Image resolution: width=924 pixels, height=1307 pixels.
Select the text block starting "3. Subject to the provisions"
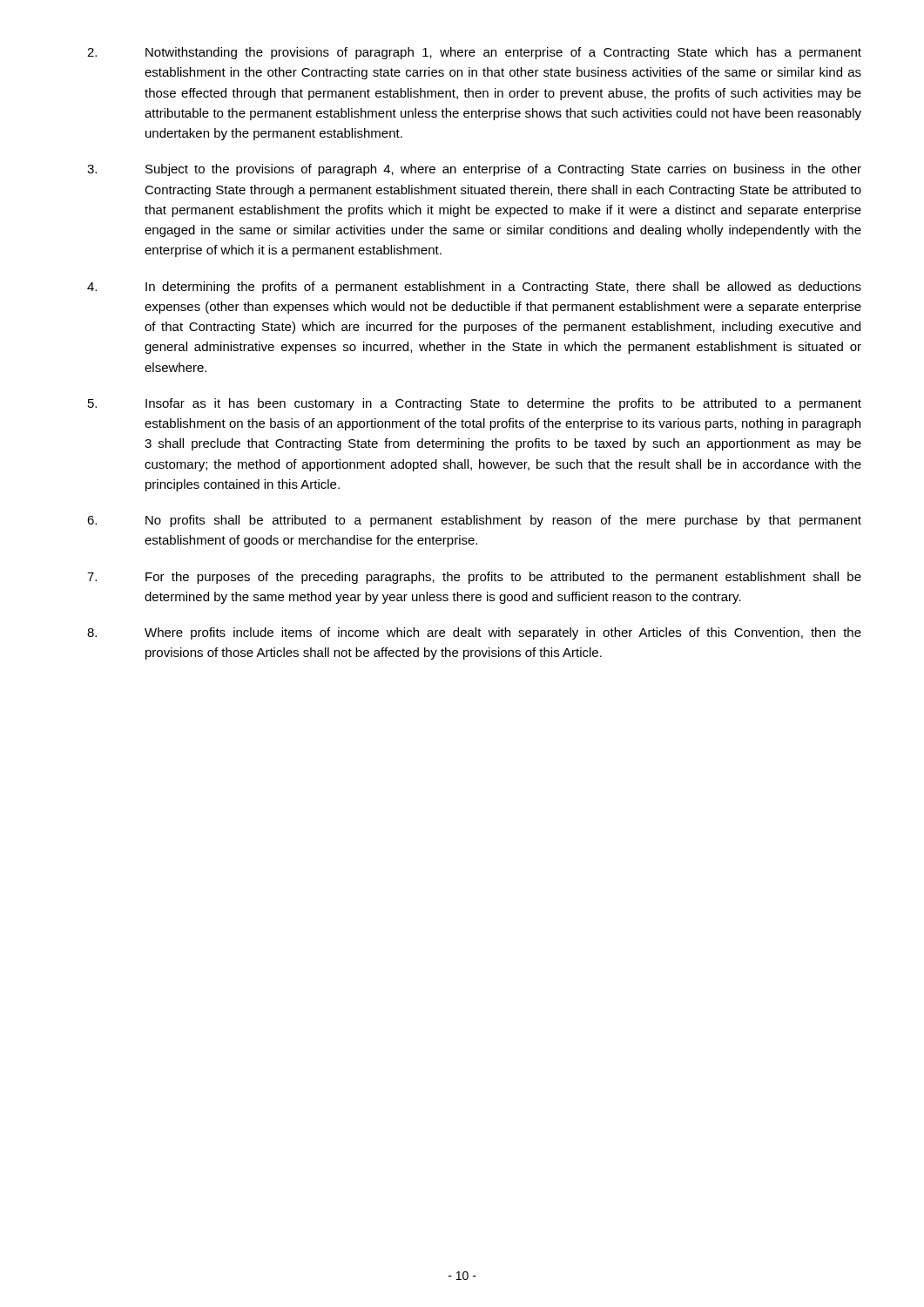(x=474, y=209)
